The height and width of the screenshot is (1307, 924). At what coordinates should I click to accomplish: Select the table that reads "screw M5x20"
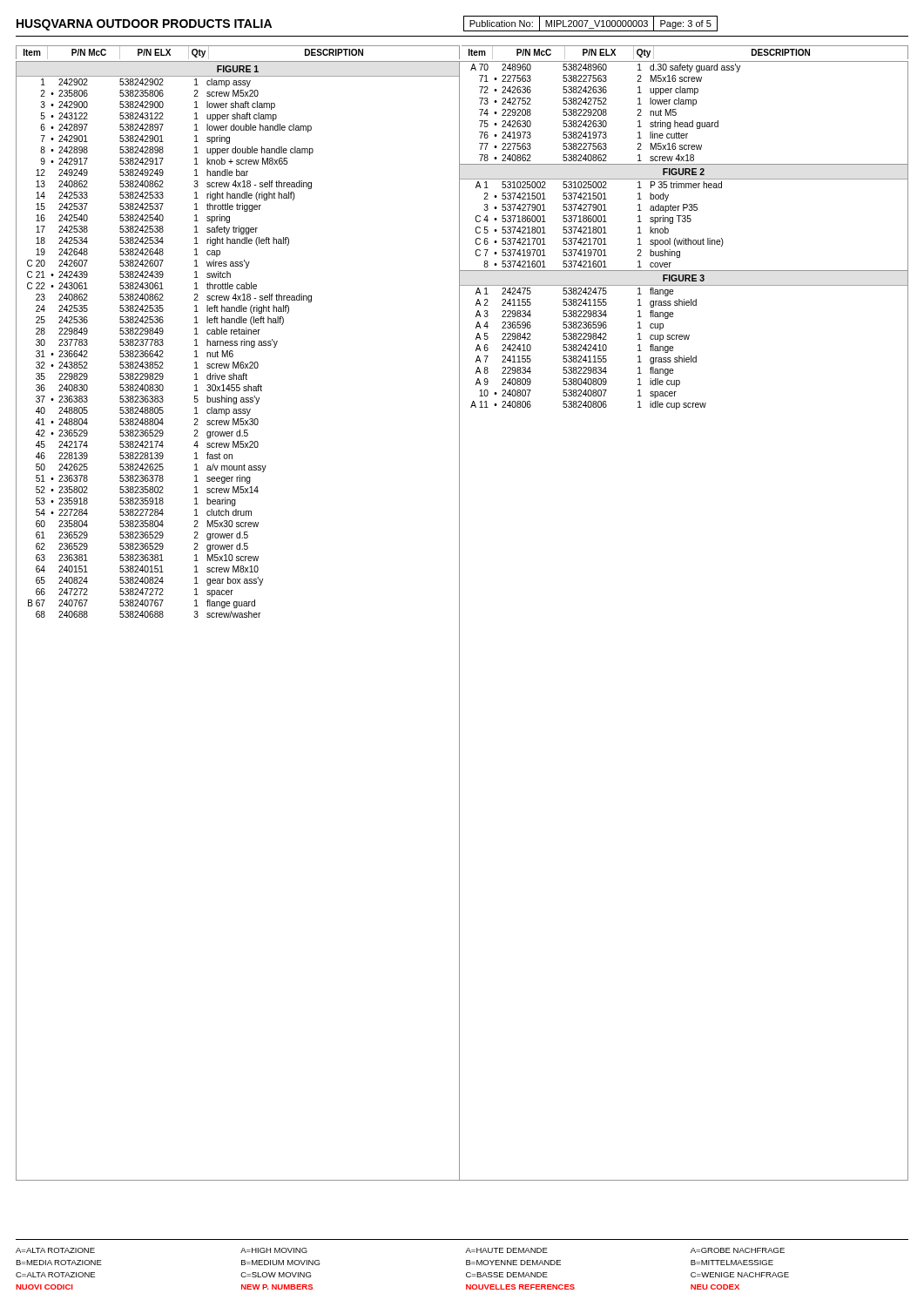point(238,349)
